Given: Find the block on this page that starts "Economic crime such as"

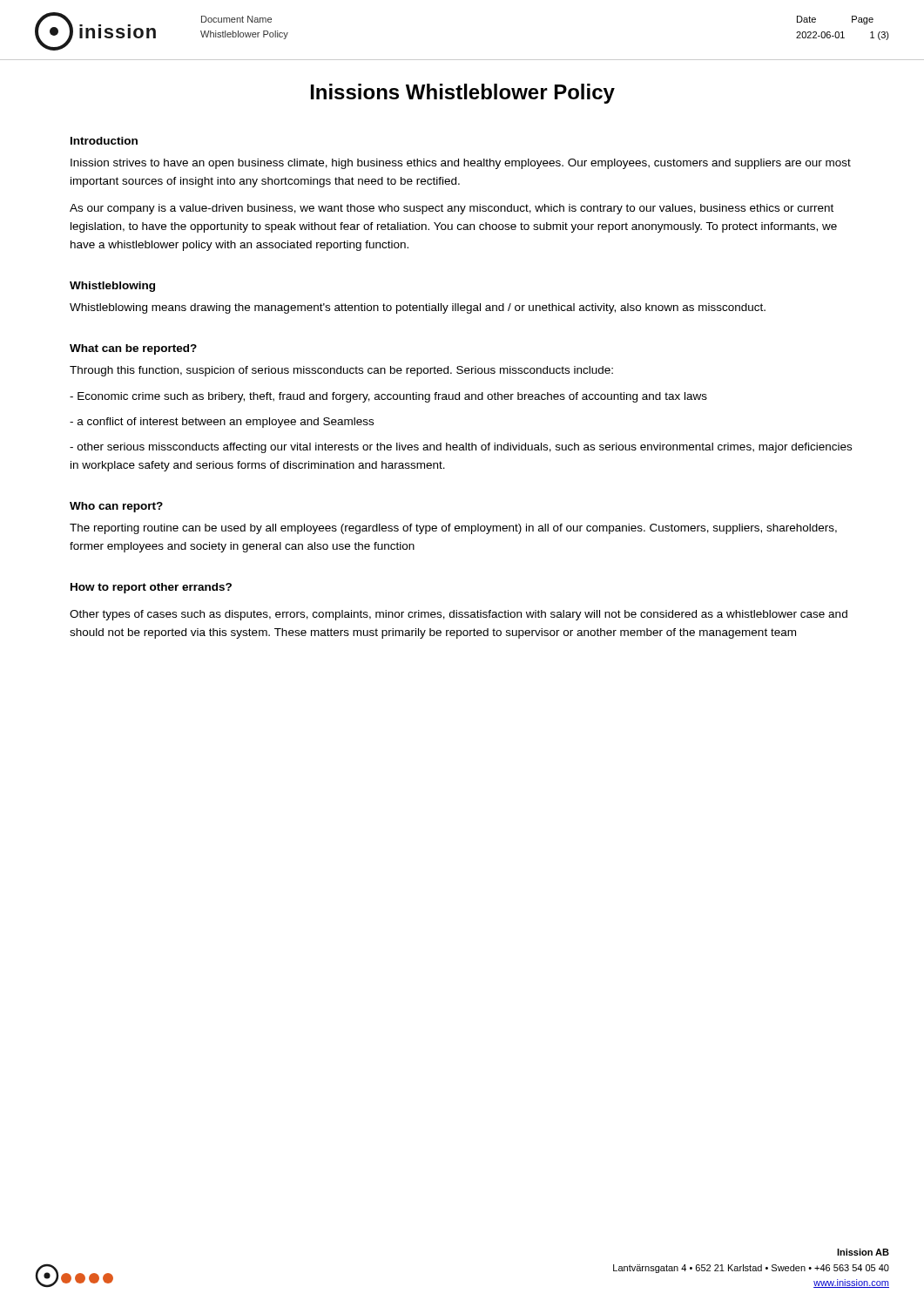Looking at the screenshot, I should coord(388,396).
